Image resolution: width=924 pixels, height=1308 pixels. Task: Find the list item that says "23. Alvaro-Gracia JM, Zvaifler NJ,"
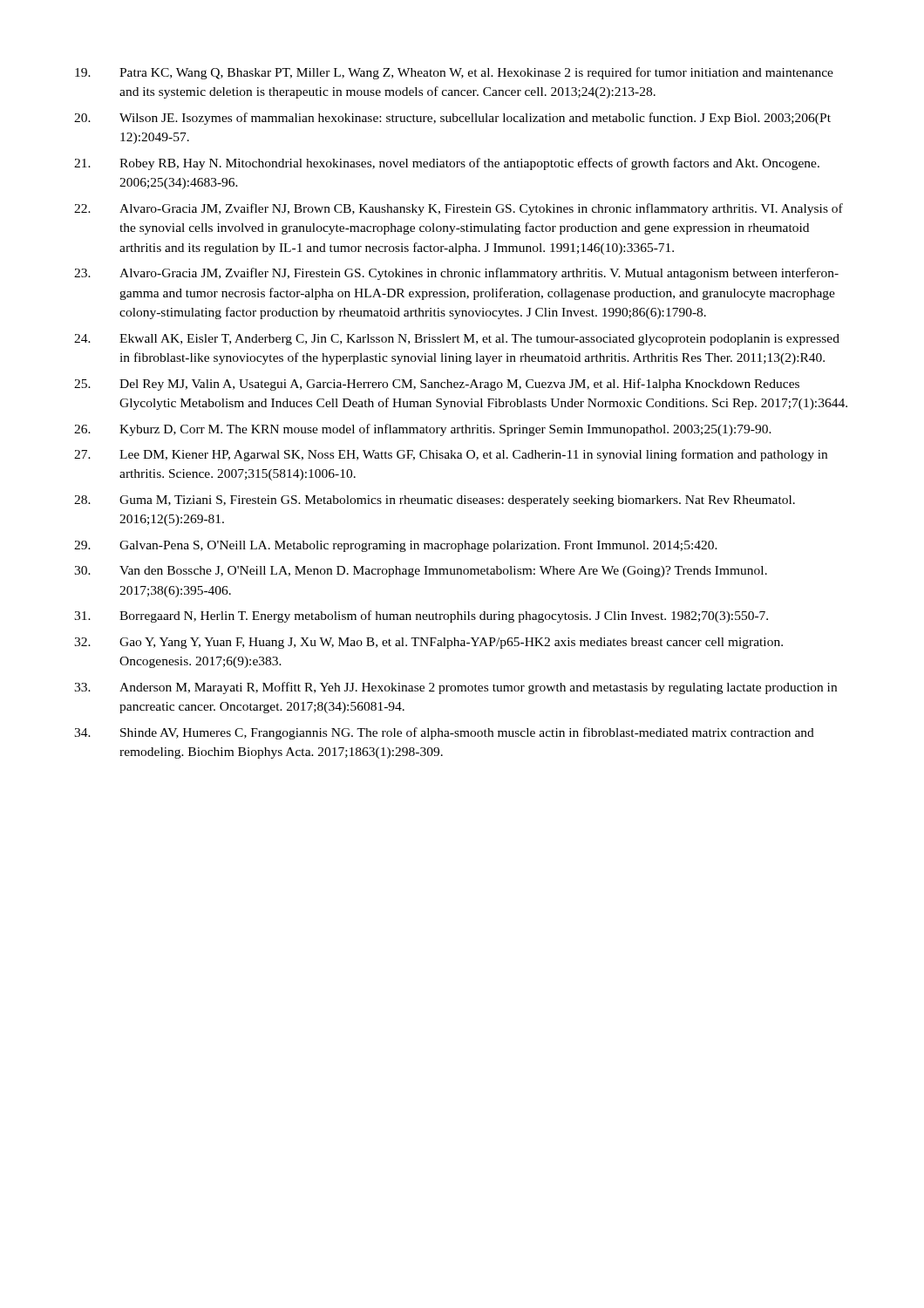462,293
